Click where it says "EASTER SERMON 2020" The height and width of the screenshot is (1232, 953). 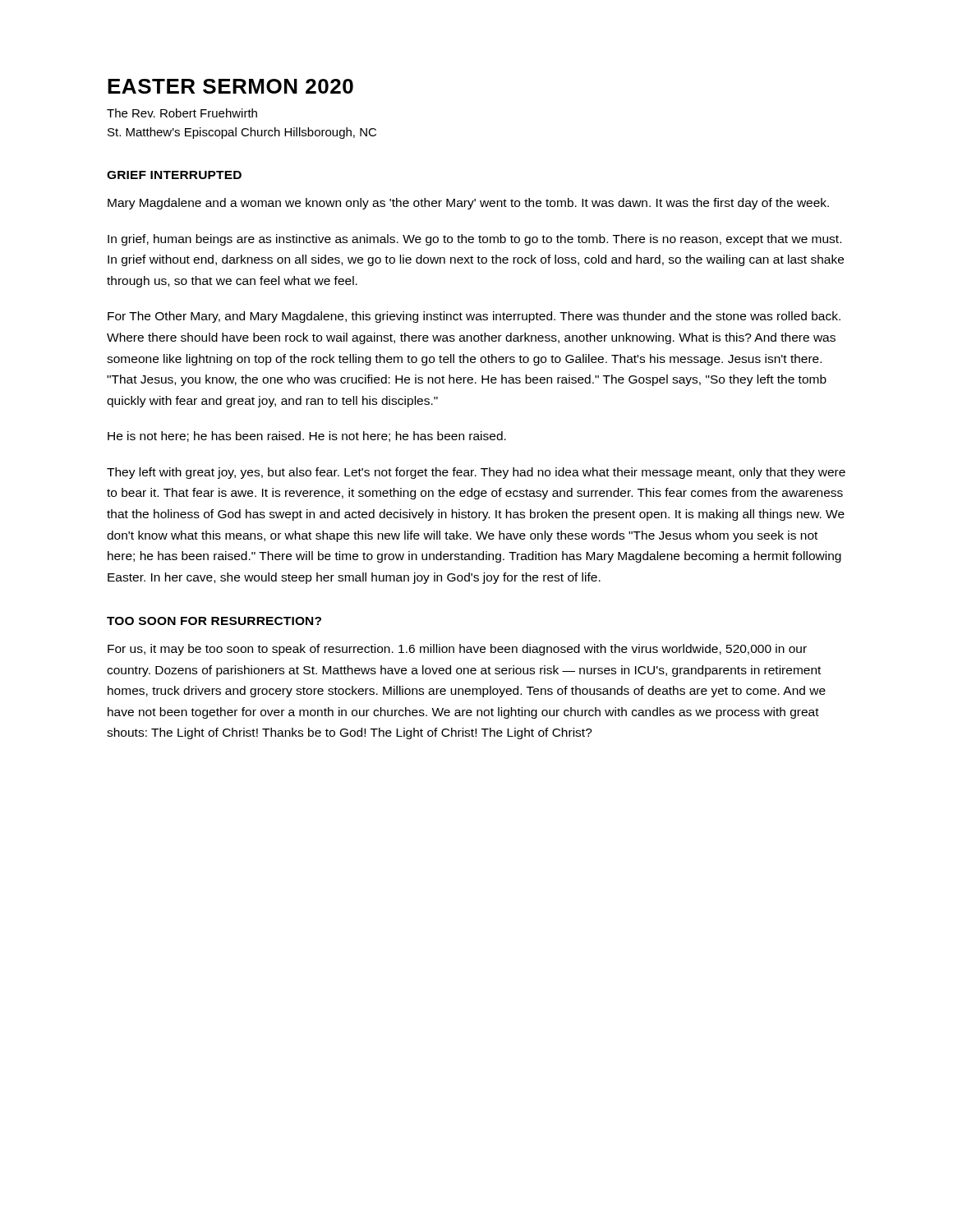[231, 86]
